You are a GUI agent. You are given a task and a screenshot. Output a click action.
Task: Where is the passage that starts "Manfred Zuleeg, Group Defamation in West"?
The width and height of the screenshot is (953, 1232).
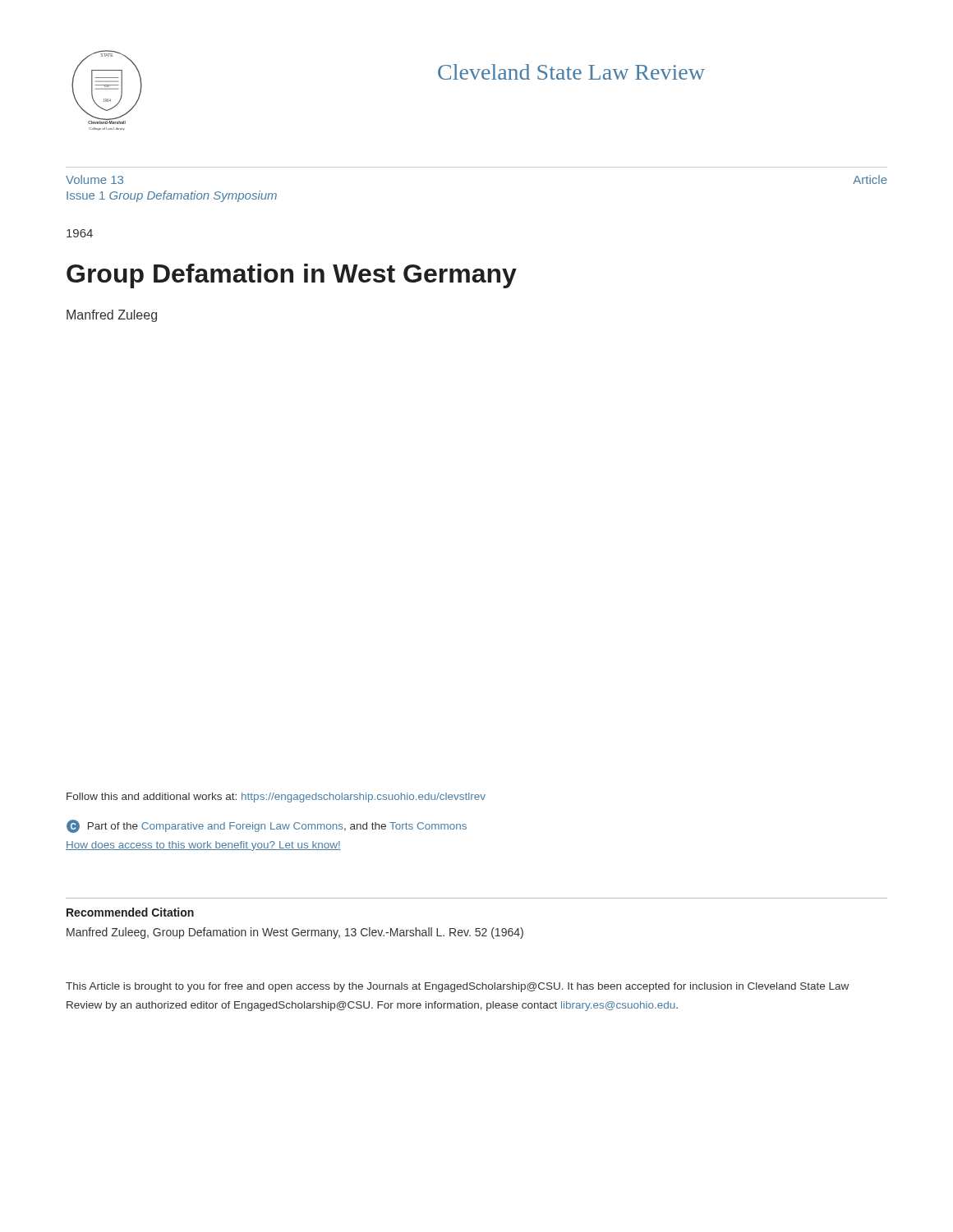pos(295,932)
